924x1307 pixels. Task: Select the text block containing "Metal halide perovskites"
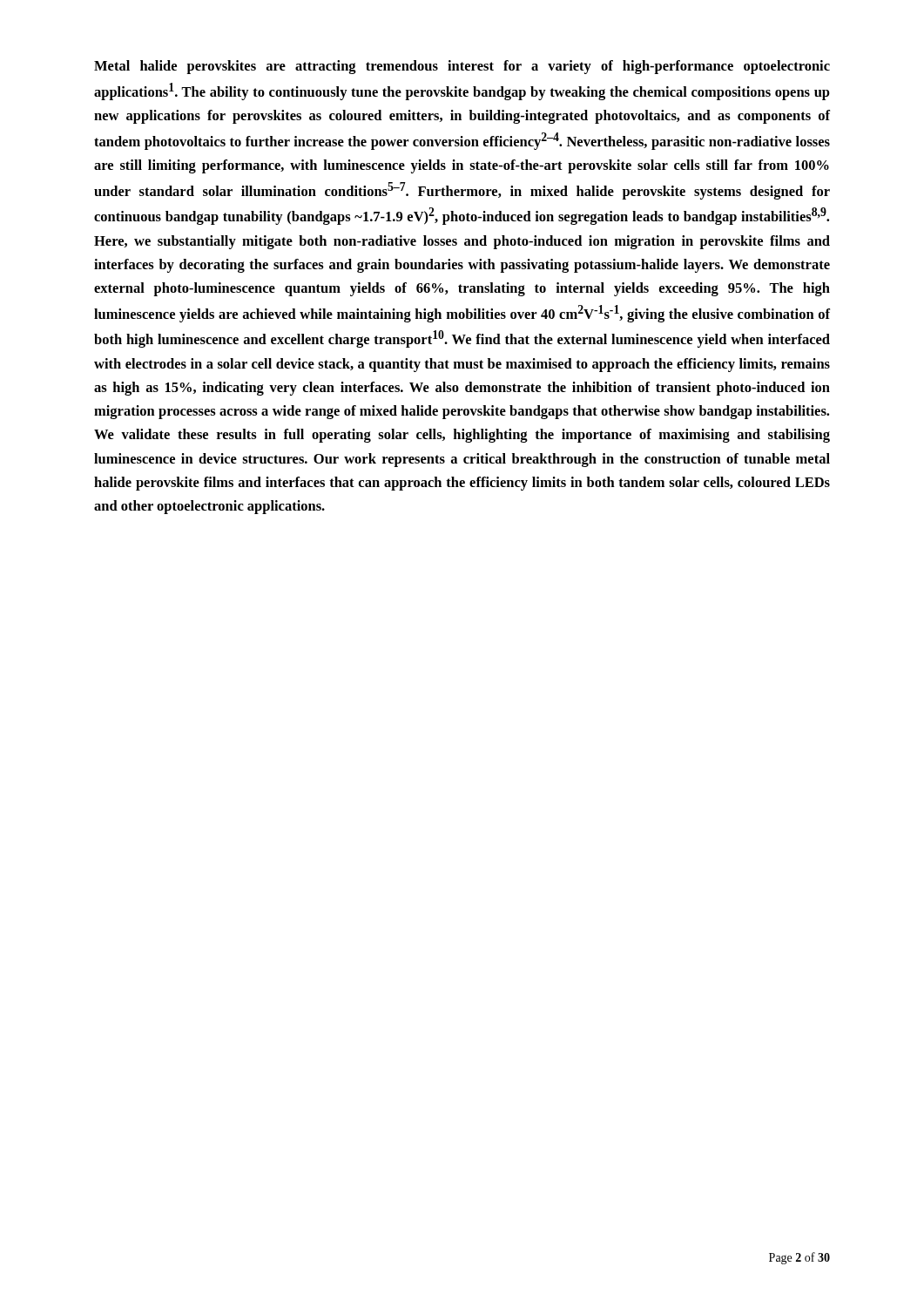[462, 286]
